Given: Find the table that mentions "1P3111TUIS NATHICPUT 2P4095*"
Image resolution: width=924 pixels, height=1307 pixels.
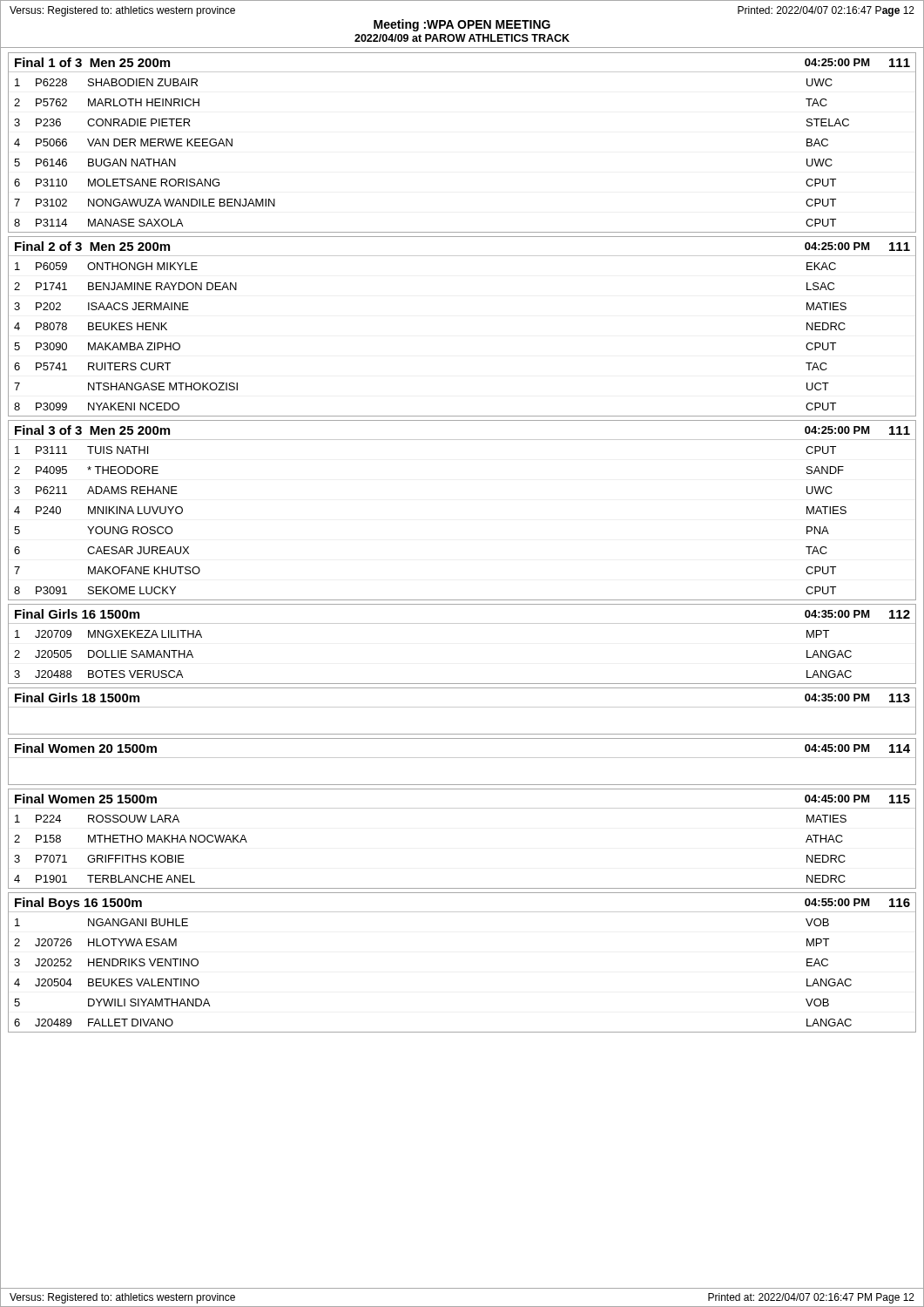Looking at the screenshot, I should point(462,520).
